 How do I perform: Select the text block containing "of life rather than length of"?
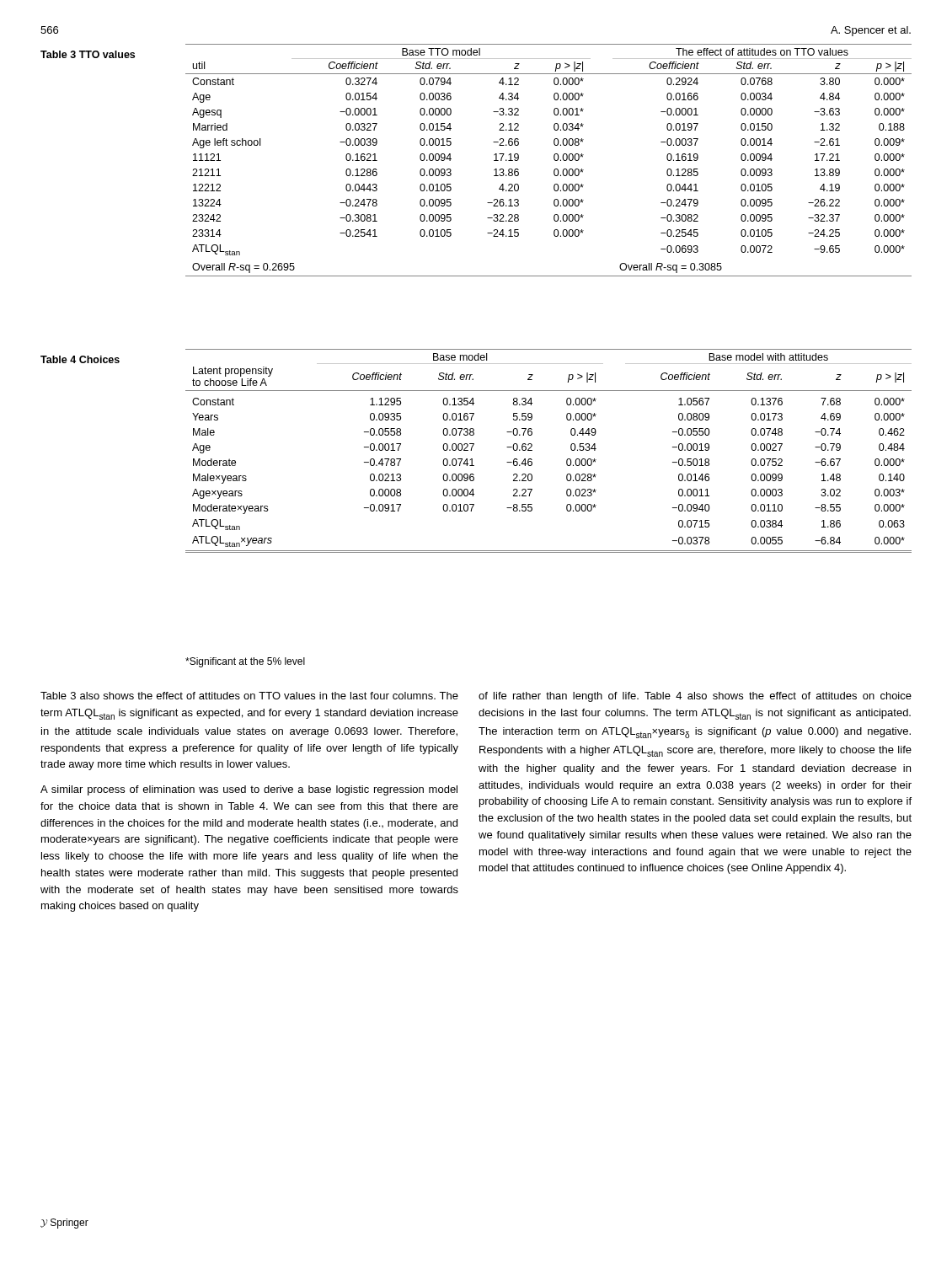695,782
